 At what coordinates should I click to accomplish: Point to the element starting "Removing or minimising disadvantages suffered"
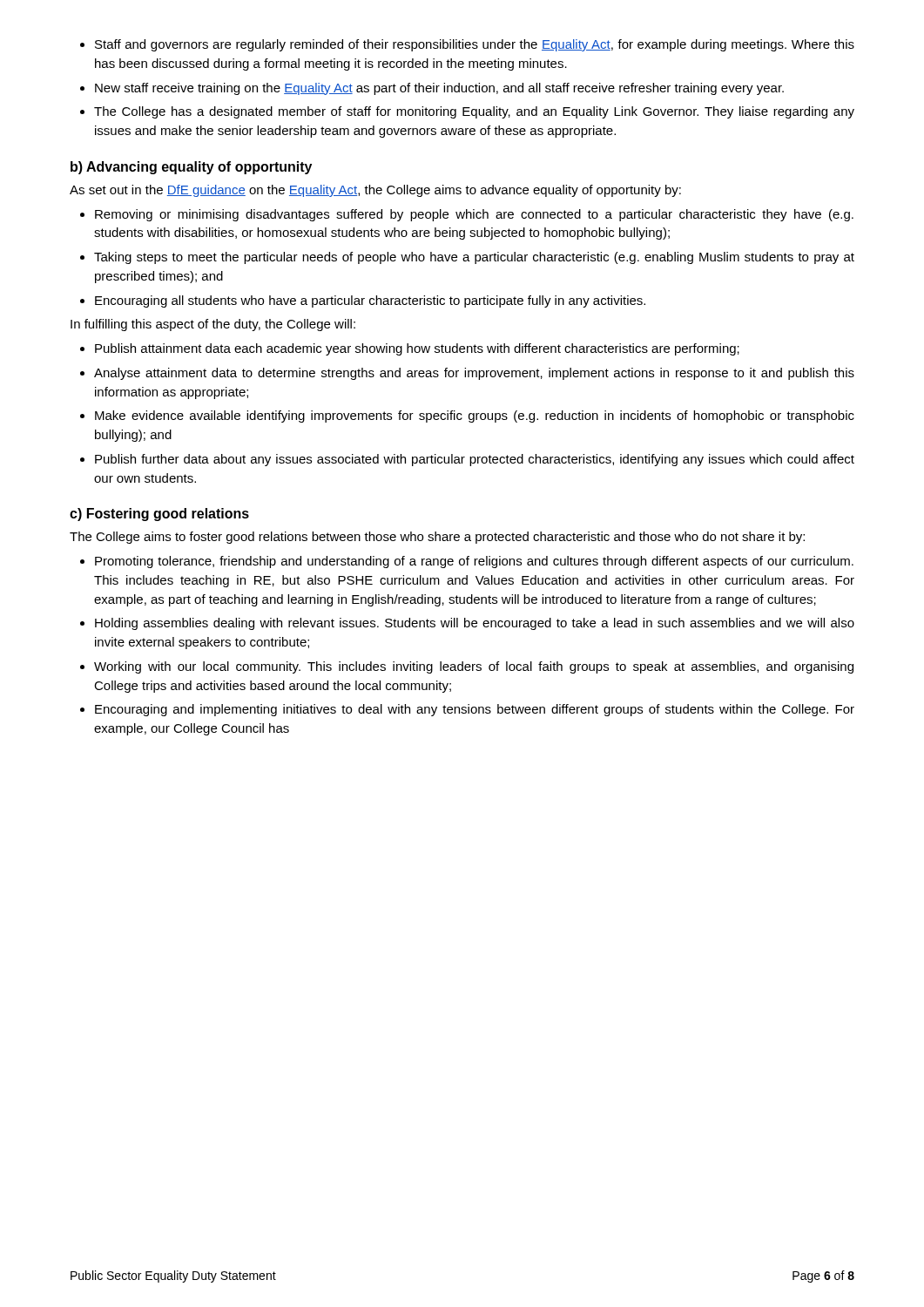(x=474, y=223)
